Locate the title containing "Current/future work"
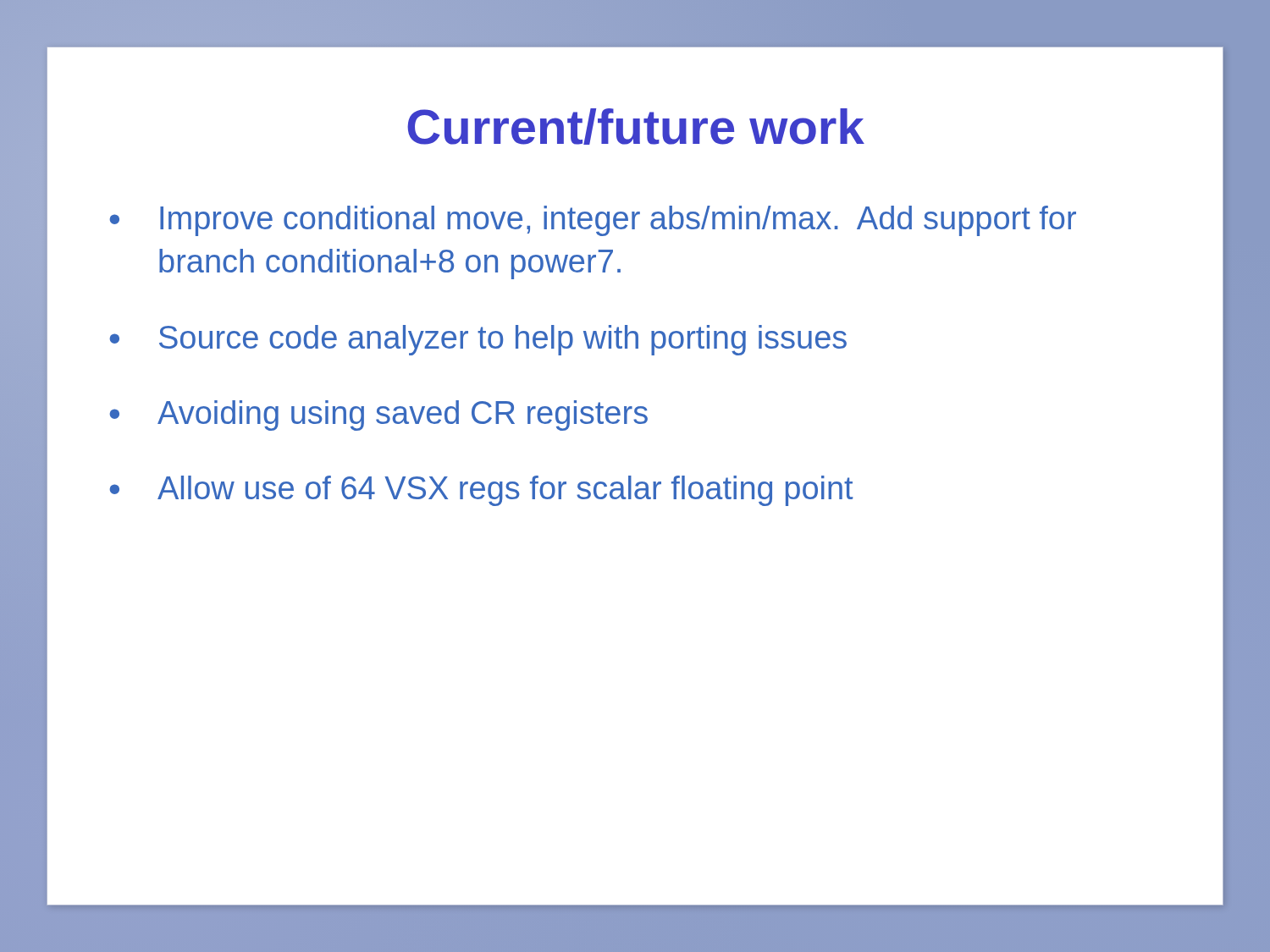The width and height of the screenshot is (1270, 952). point(635,127)
